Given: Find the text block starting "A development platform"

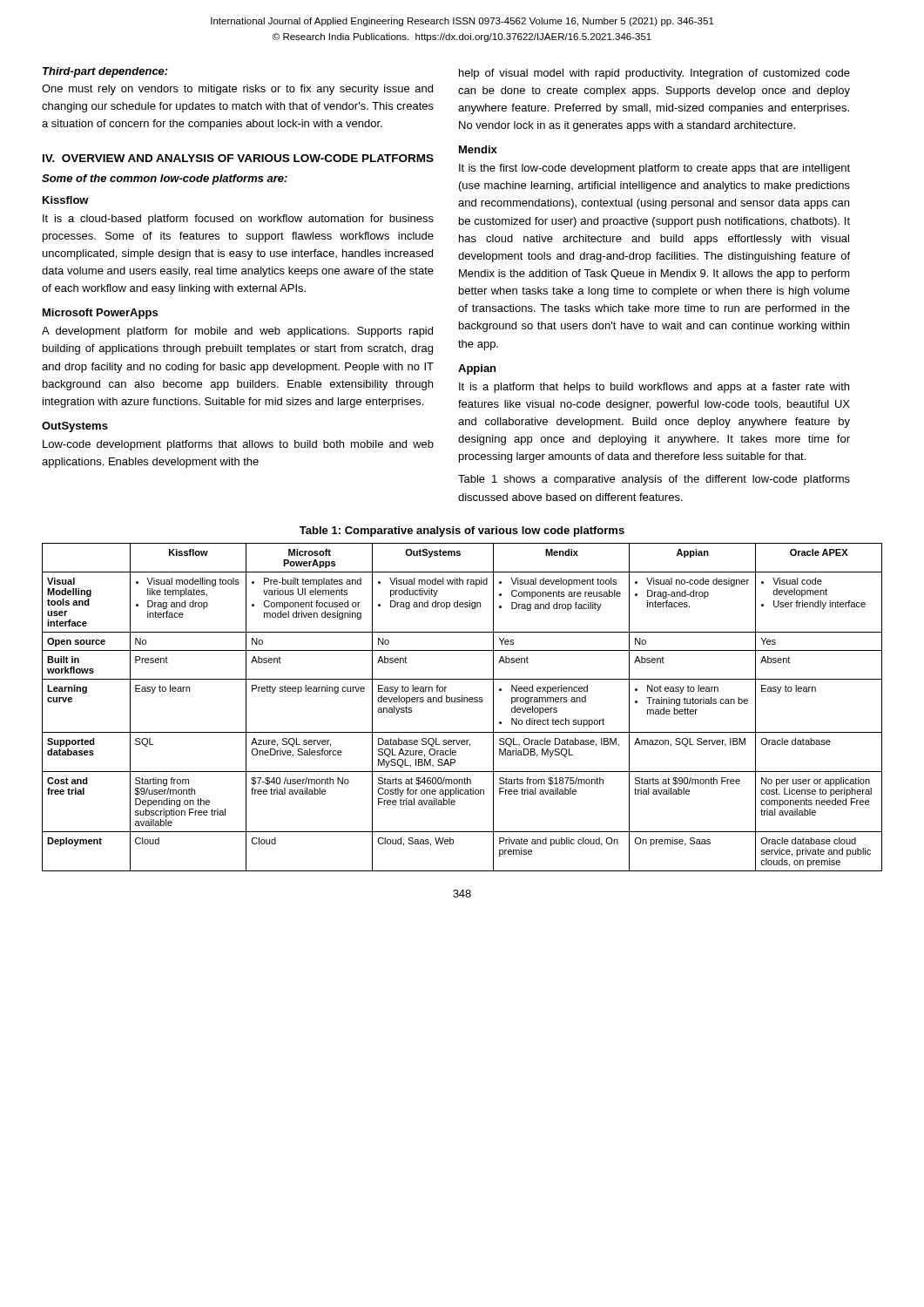Looking at the screenshot, I should click(x=238, y=366).
